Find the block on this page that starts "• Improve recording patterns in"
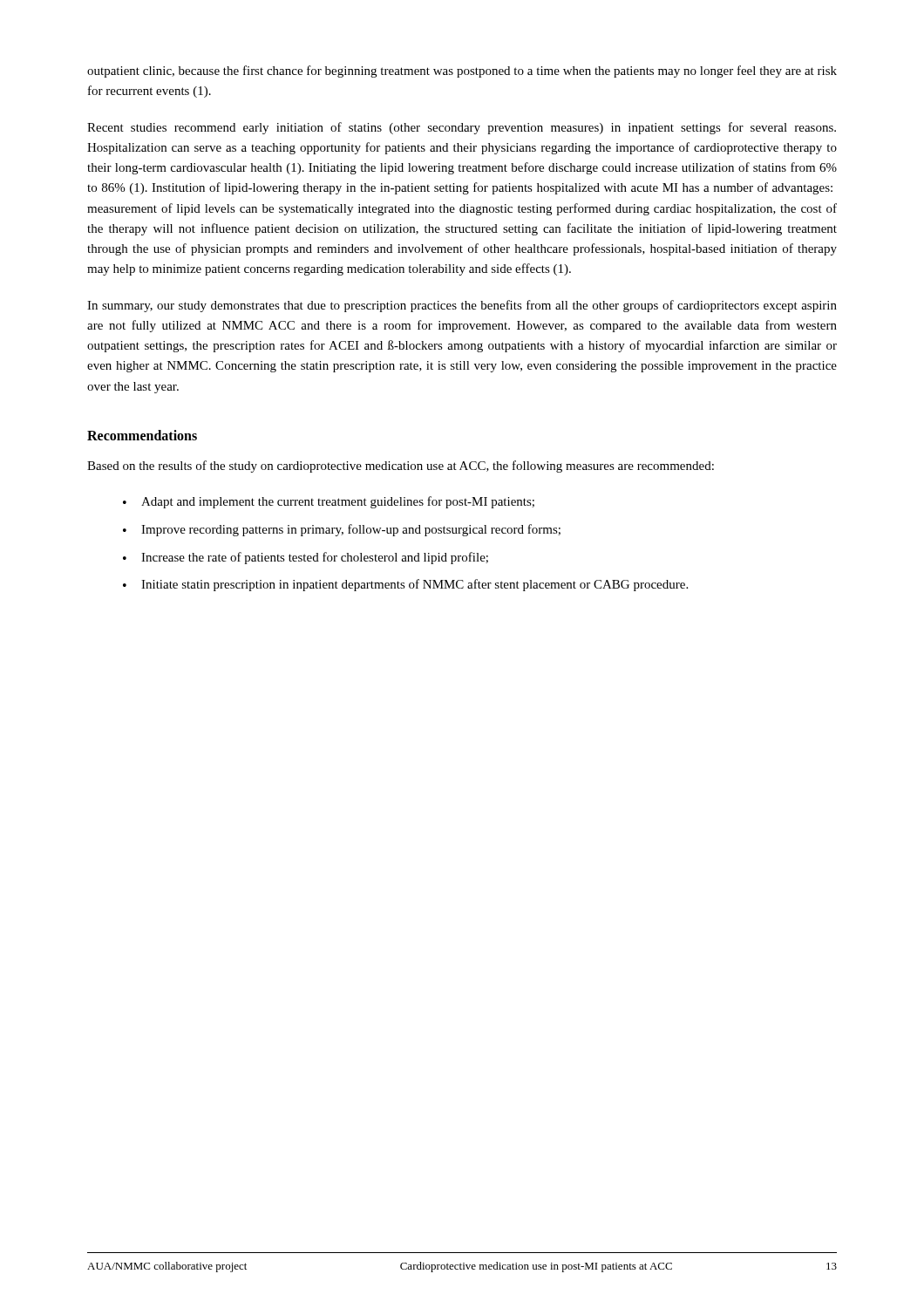This screenshot has width=924, height=1308. point(342,531)
